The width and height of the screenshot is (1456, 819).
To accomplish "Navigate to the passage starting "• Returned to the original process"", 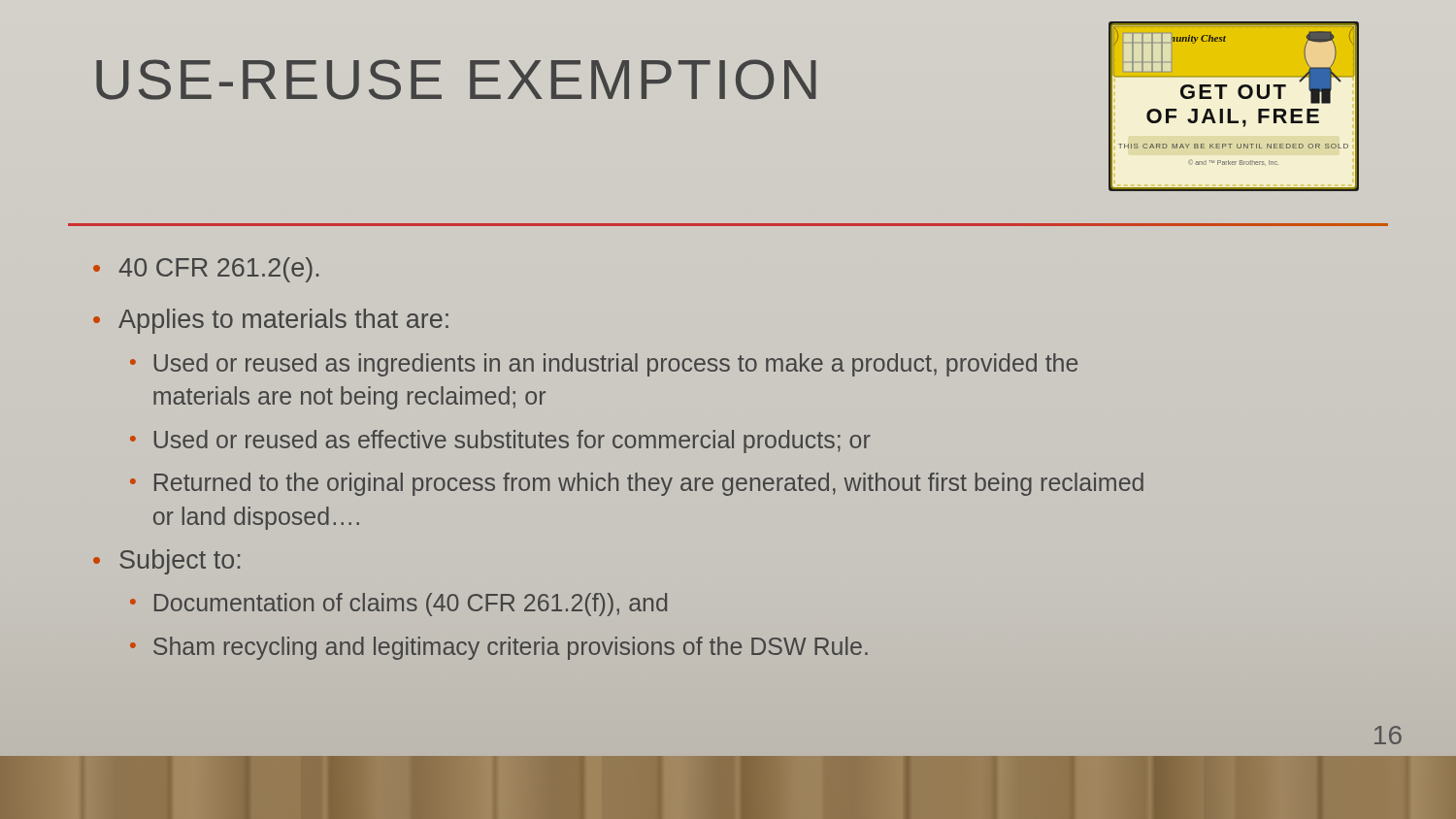I will point(637,499).
